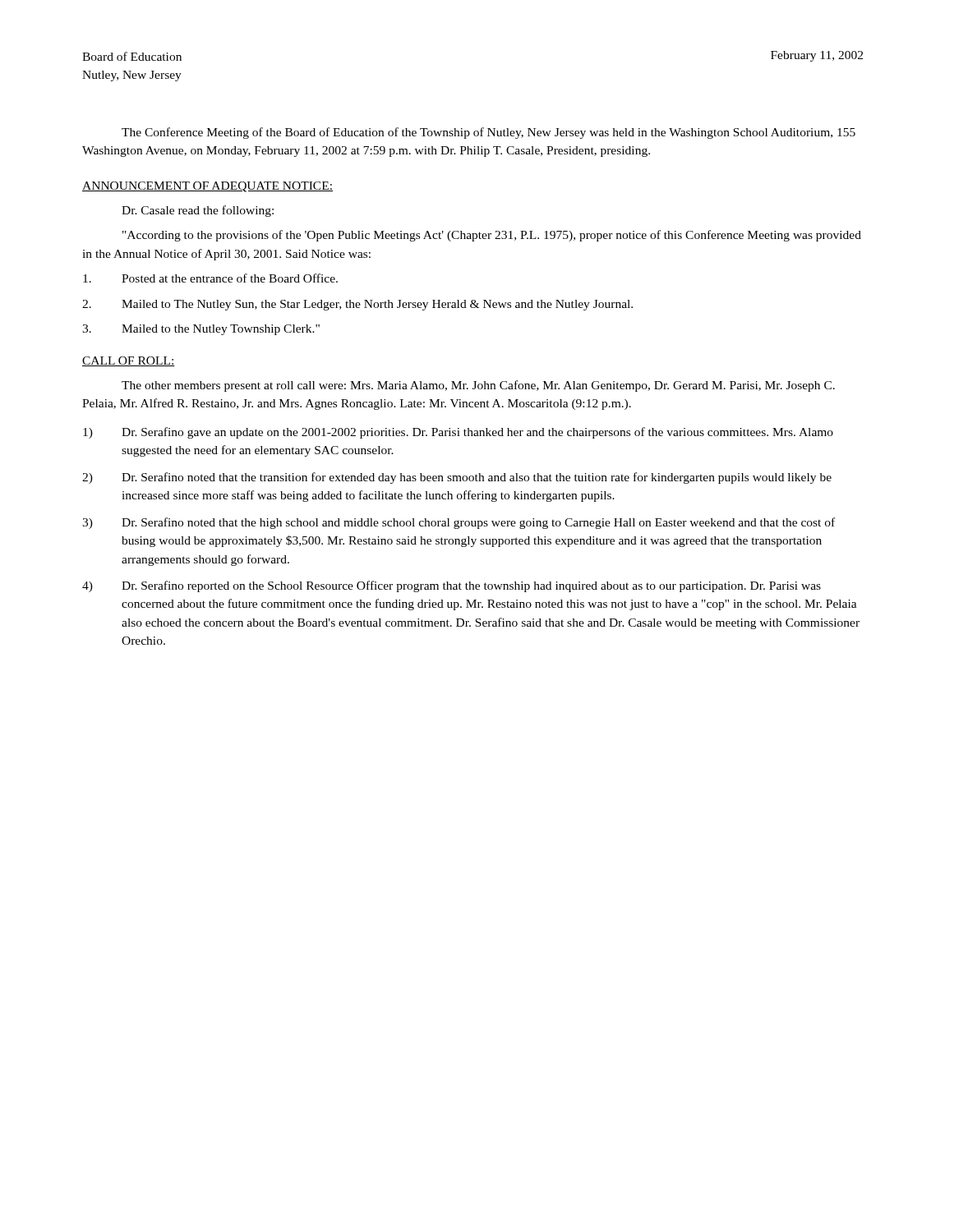Find the list item that reads "3) Dr. Serafino noted that the high school"
954x1232 pixels.
pyautogui.click(x=477, y=541)
